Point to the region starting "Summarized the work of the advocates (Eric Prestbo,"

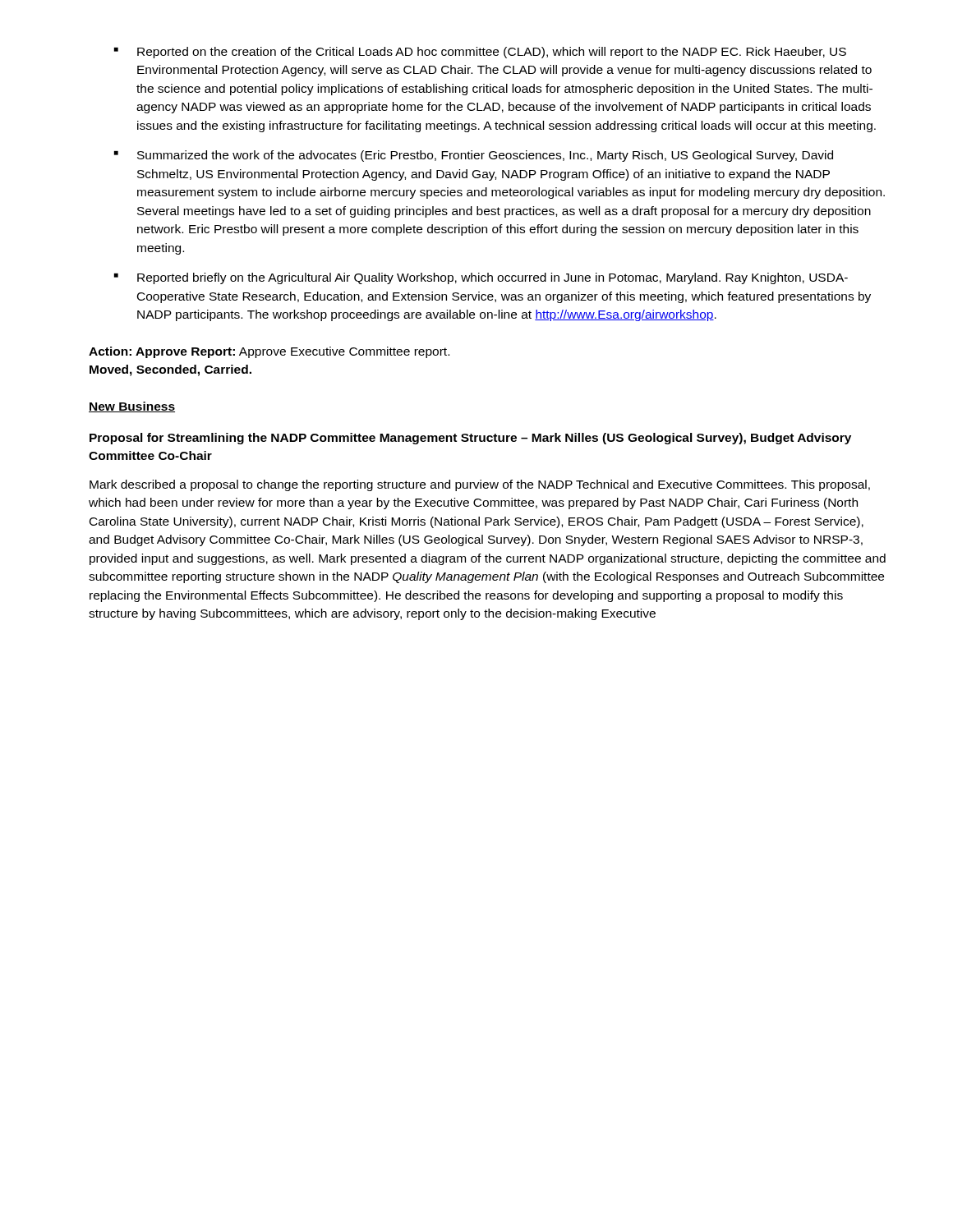point(511,201)
